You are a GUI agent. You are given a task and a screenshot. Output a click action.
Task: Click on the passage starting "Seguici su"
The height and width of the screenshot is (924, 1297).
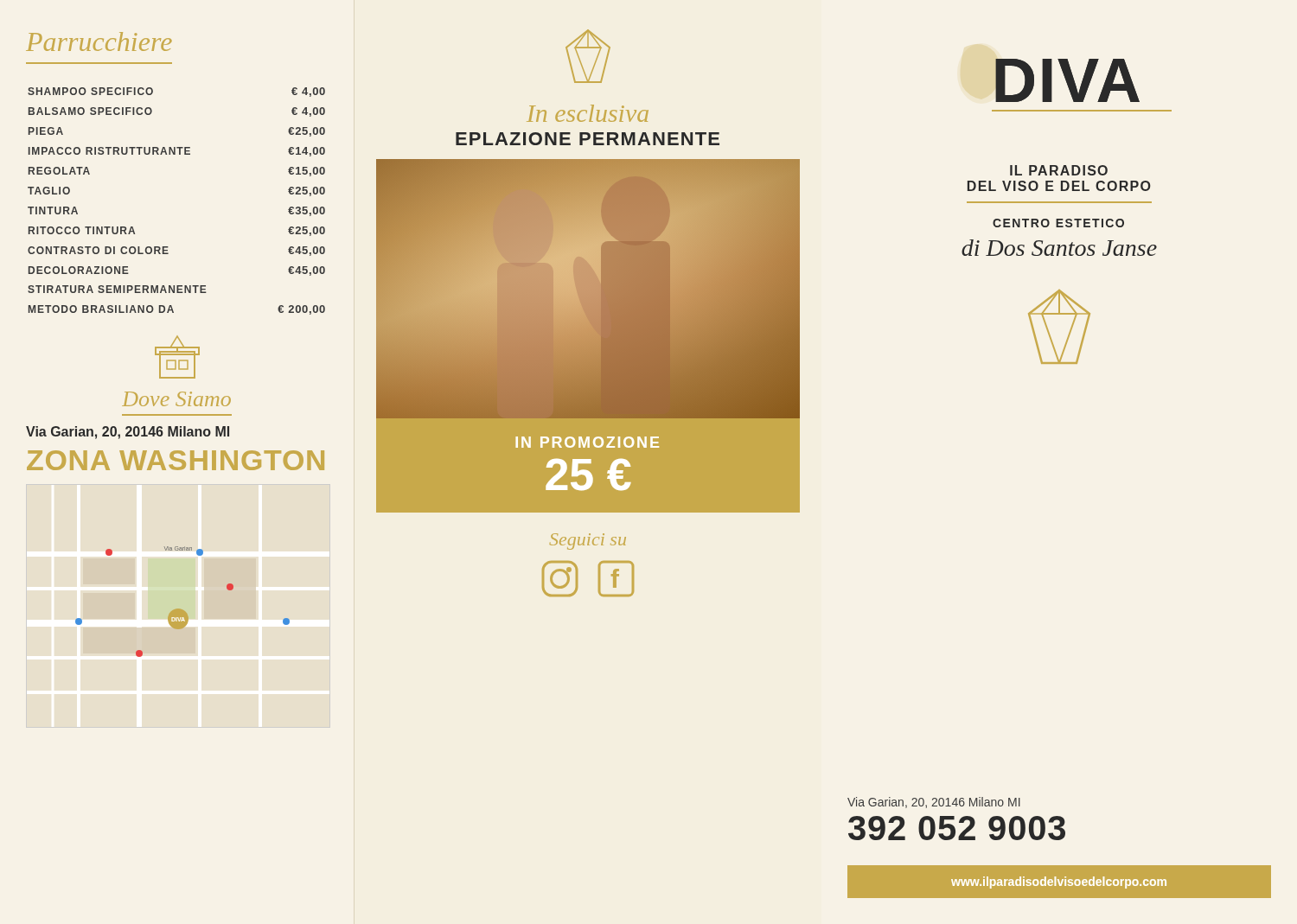coord(588,539)
